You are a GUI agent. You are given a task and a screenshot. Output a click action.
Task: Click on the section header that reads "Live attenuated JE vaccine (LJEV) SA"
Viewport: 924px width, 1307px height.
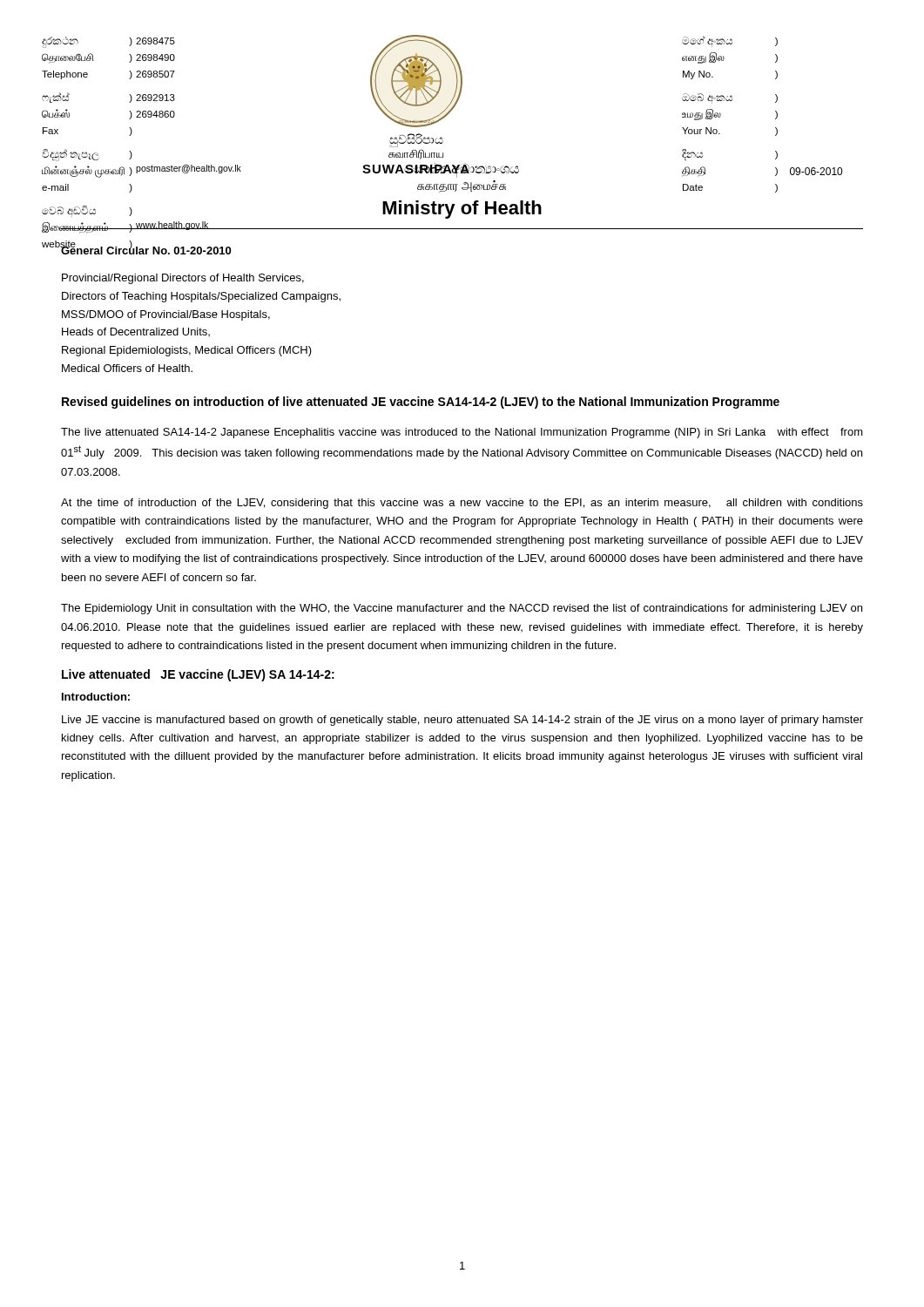click(x=198, y=674)
